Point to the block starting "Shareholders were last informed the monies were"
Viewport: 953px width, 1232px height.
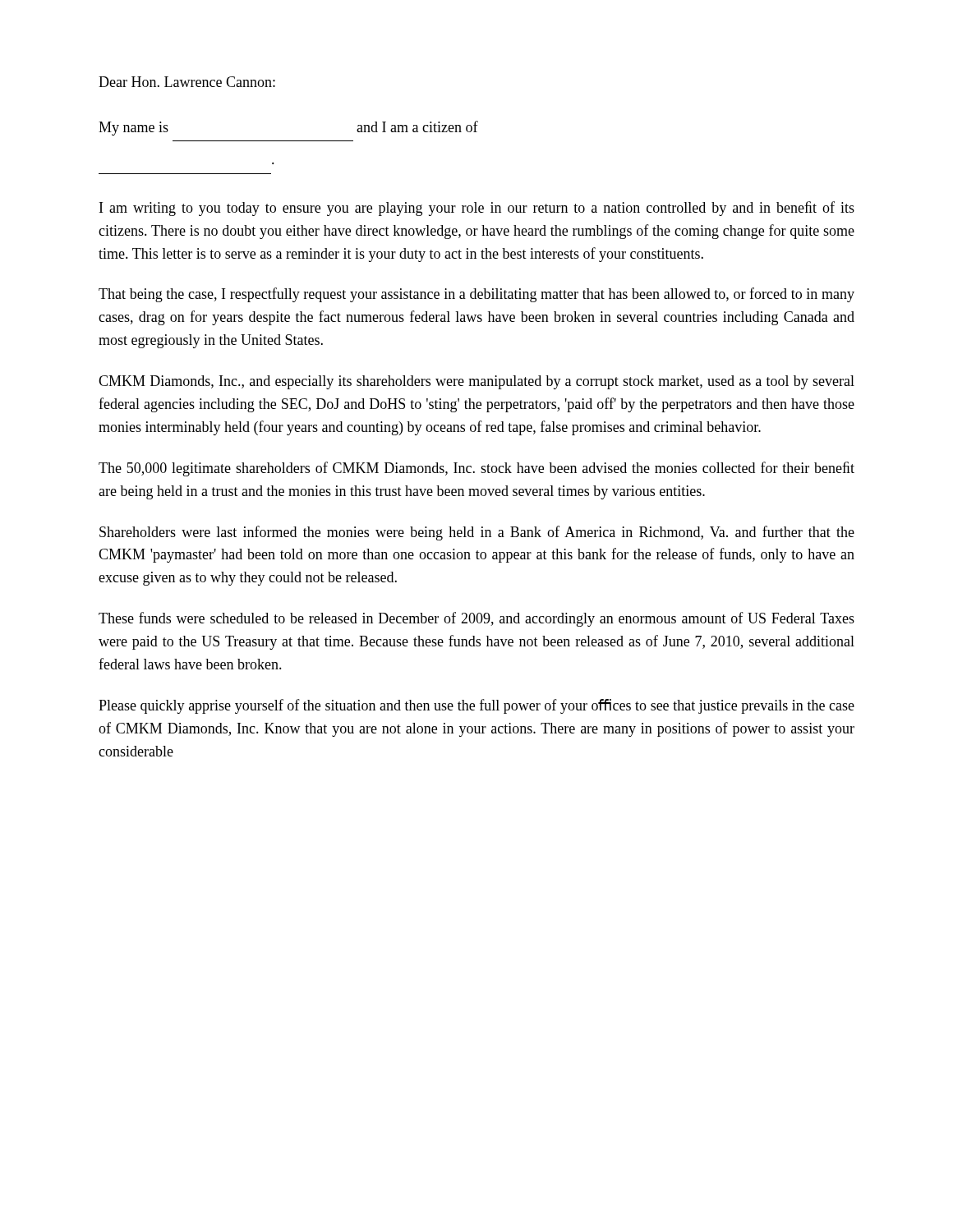pyautogui.click(x=476, y=555)
